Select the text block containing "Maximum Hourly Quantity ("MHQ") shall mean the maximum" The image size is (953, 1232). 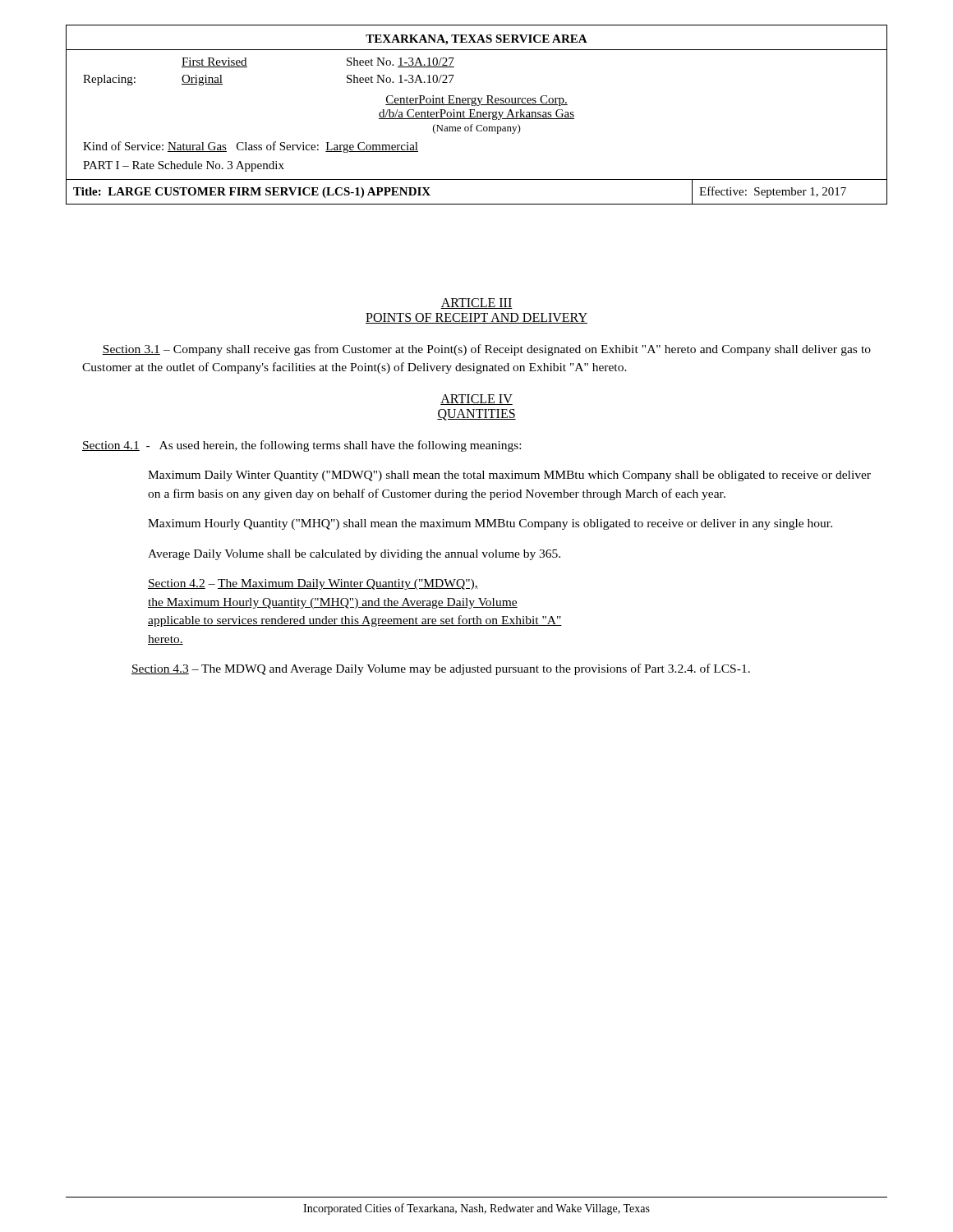(491, 523)
